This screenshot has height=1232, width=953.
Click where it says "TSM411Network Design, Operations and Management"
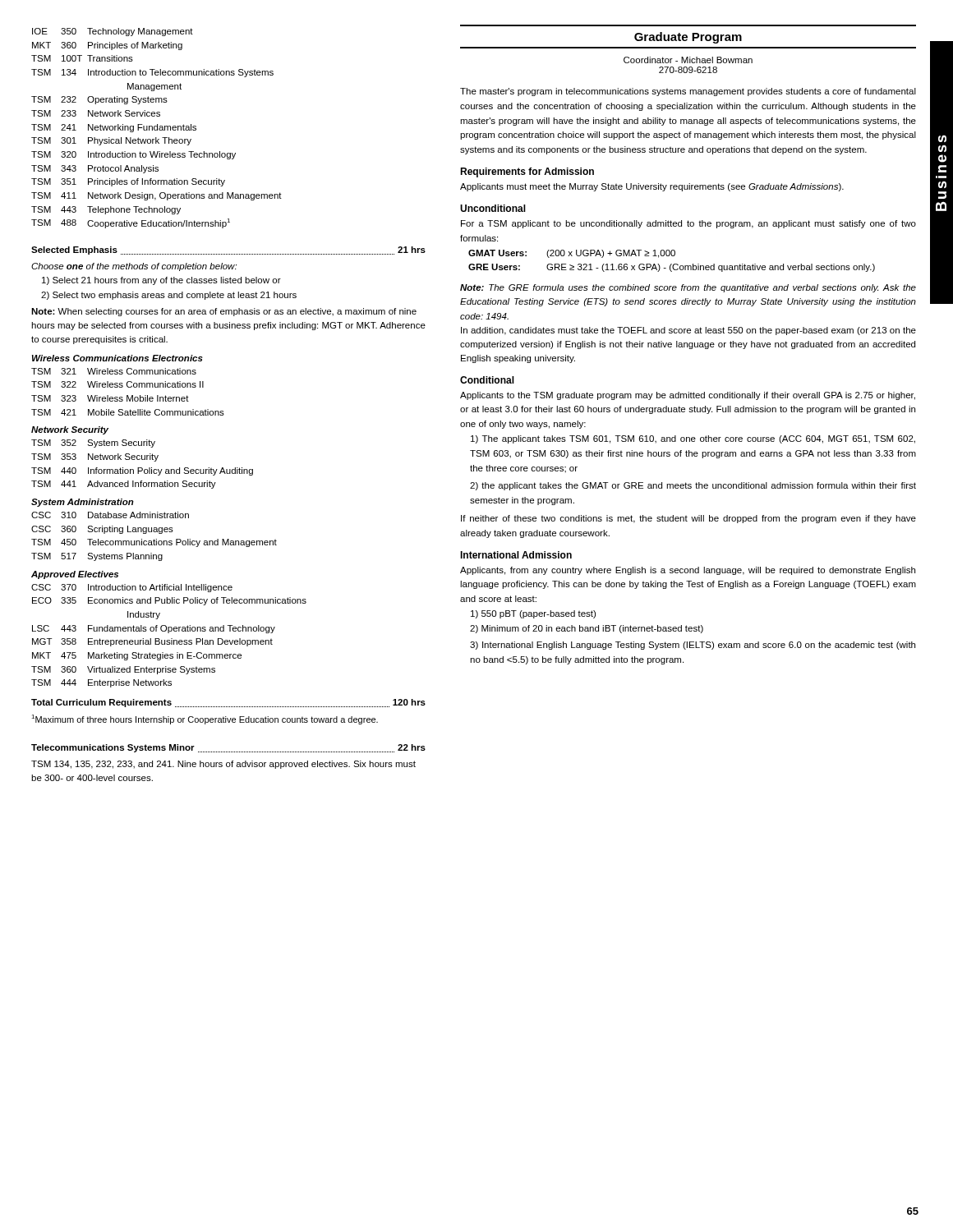(156, 196)
